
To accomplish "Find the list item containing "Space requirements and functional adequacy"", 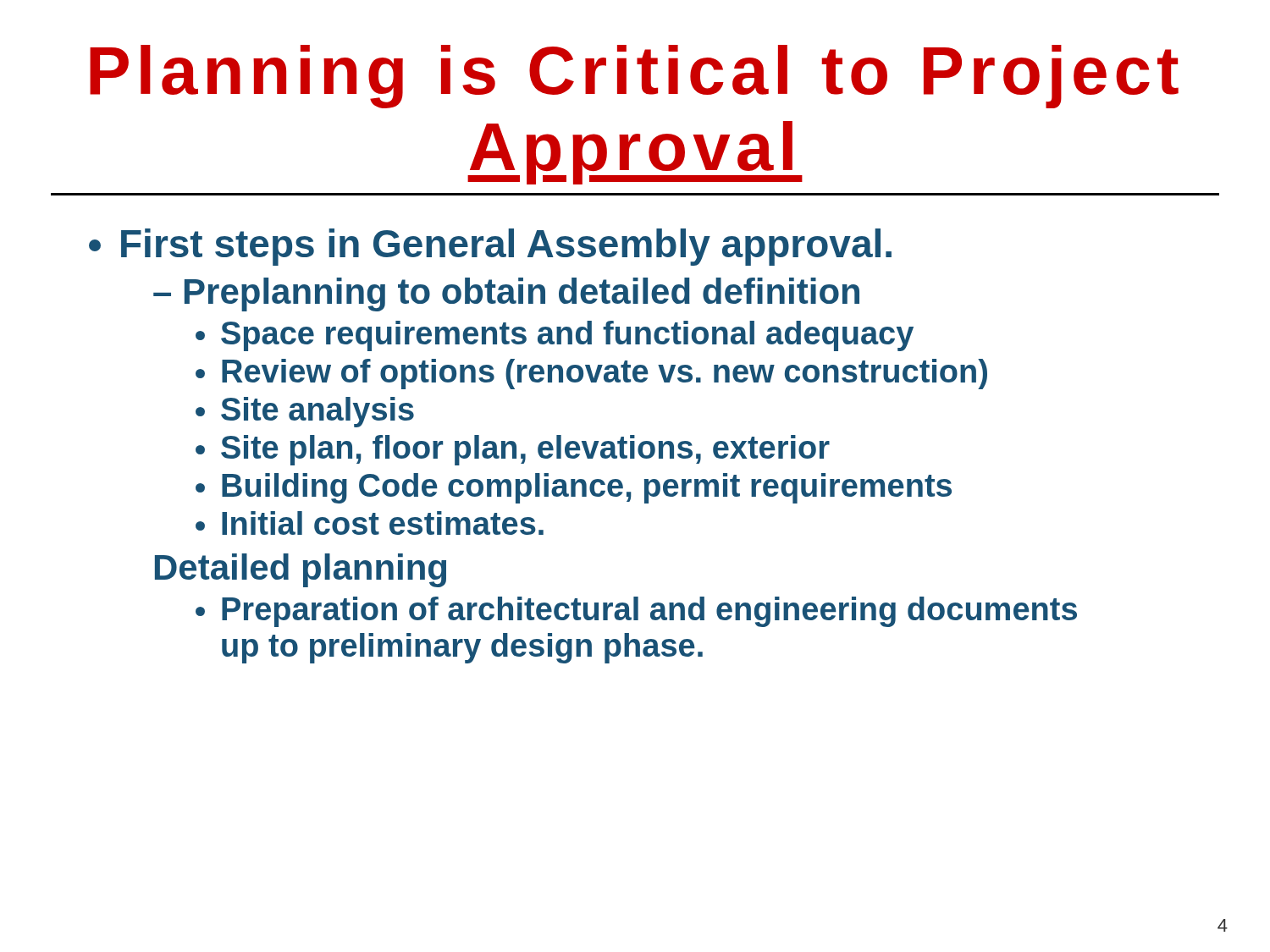I will click(x=711, y=334).
